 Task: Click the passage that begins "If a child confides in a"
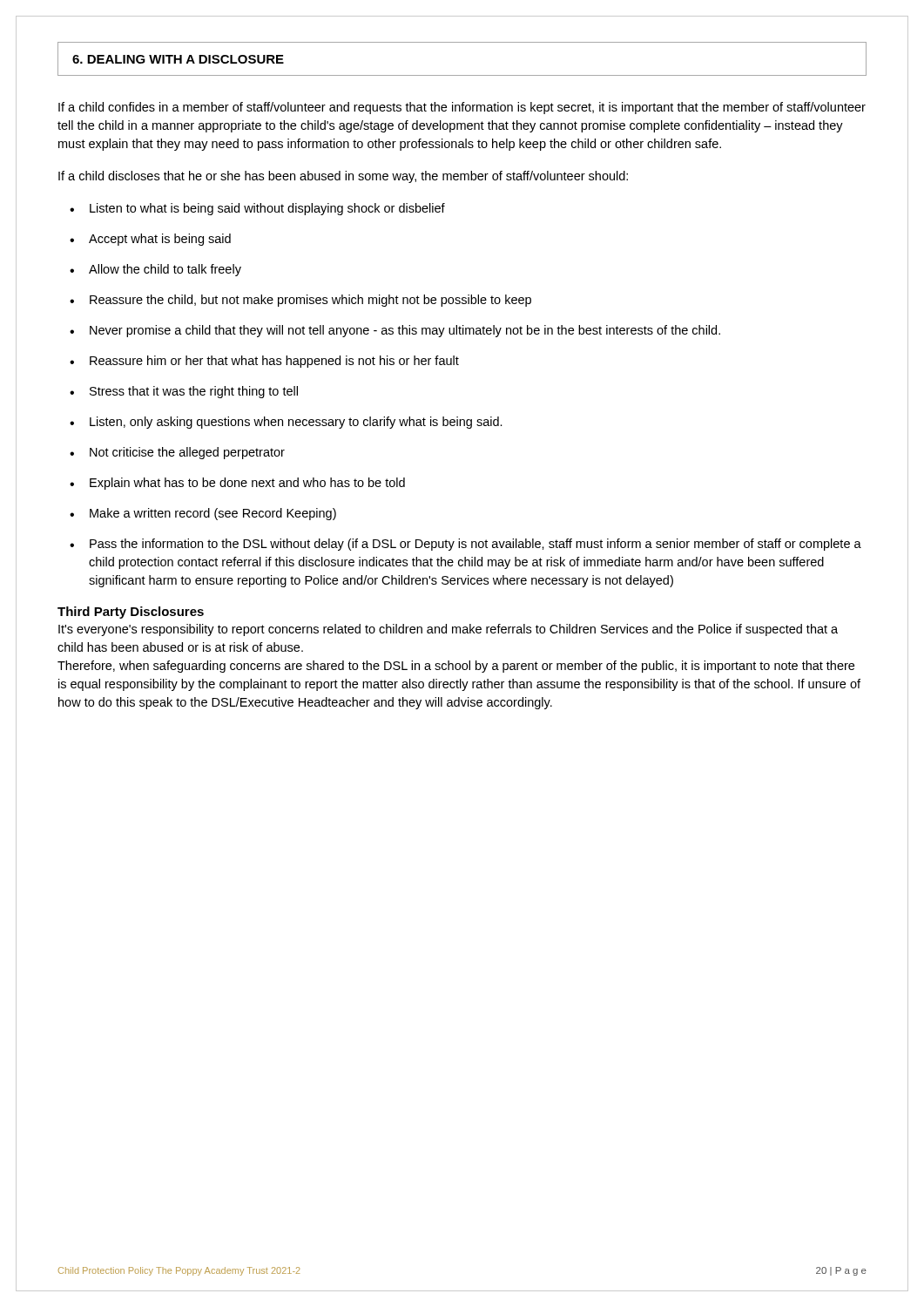click(462, 126)
